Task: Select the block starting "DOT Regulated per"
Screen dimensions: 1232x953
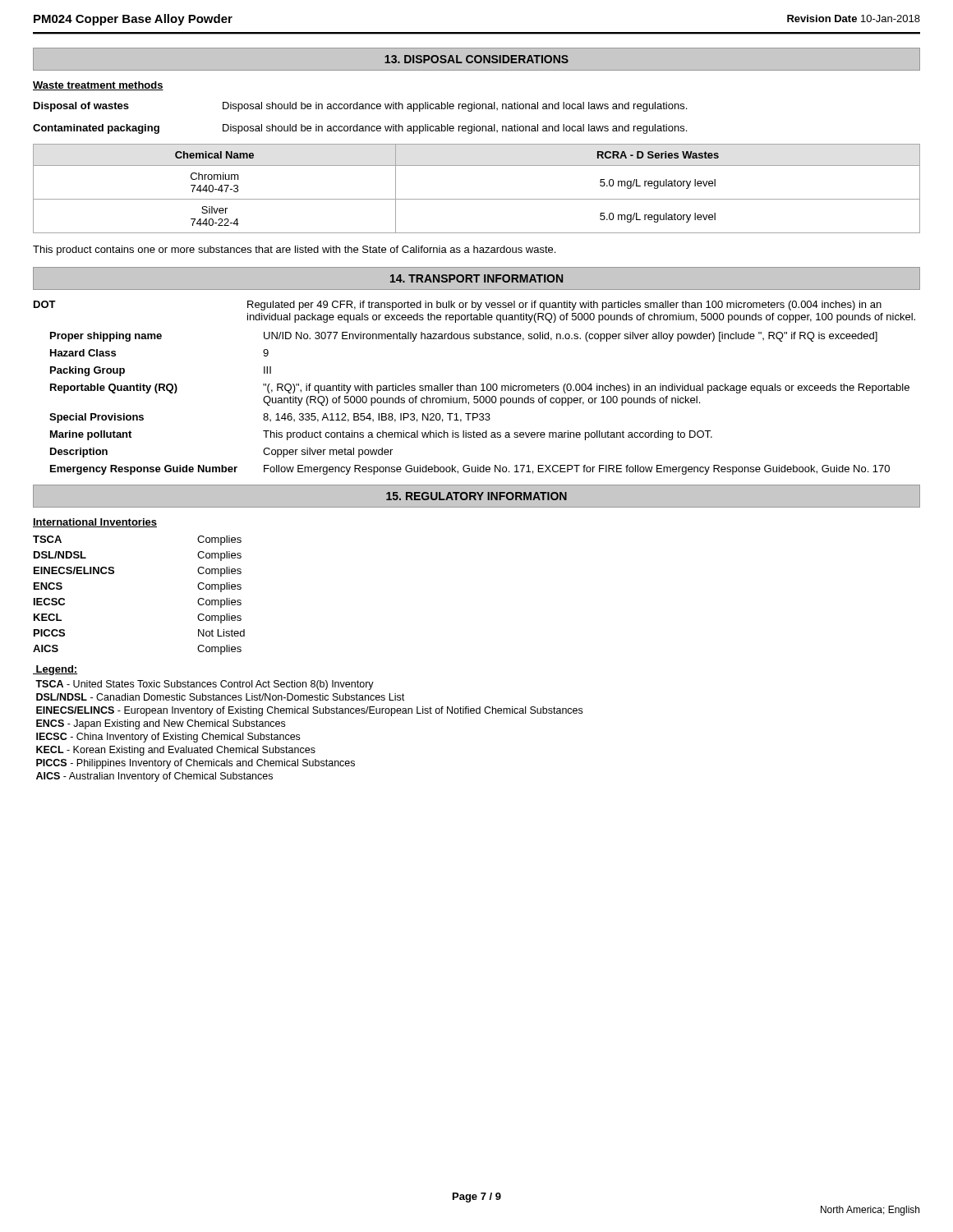Action: [x=476, y=310]
